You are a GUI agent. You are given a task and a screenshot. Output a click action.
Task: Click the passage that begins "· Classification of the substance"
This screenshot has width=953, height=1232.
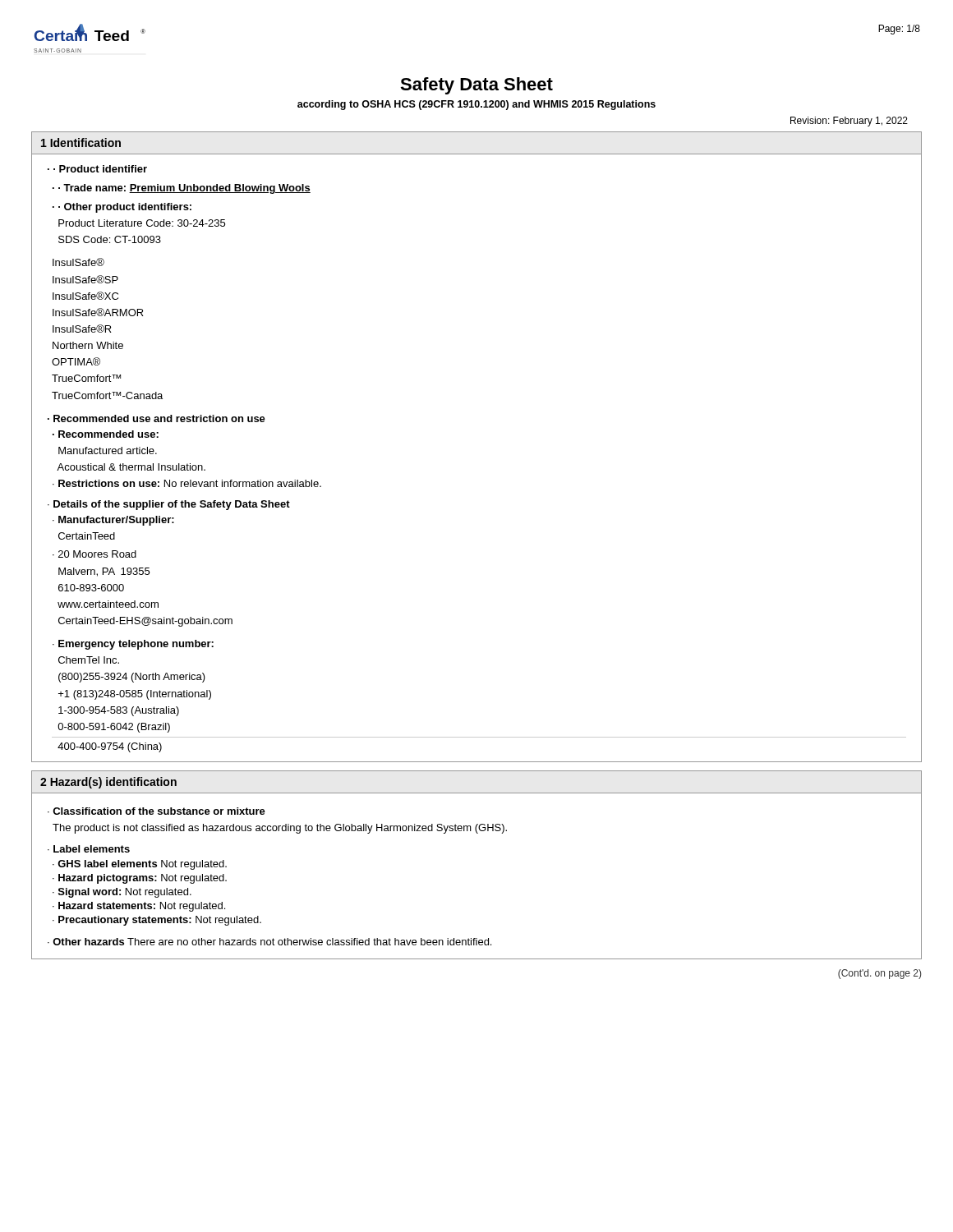point(277,819)
